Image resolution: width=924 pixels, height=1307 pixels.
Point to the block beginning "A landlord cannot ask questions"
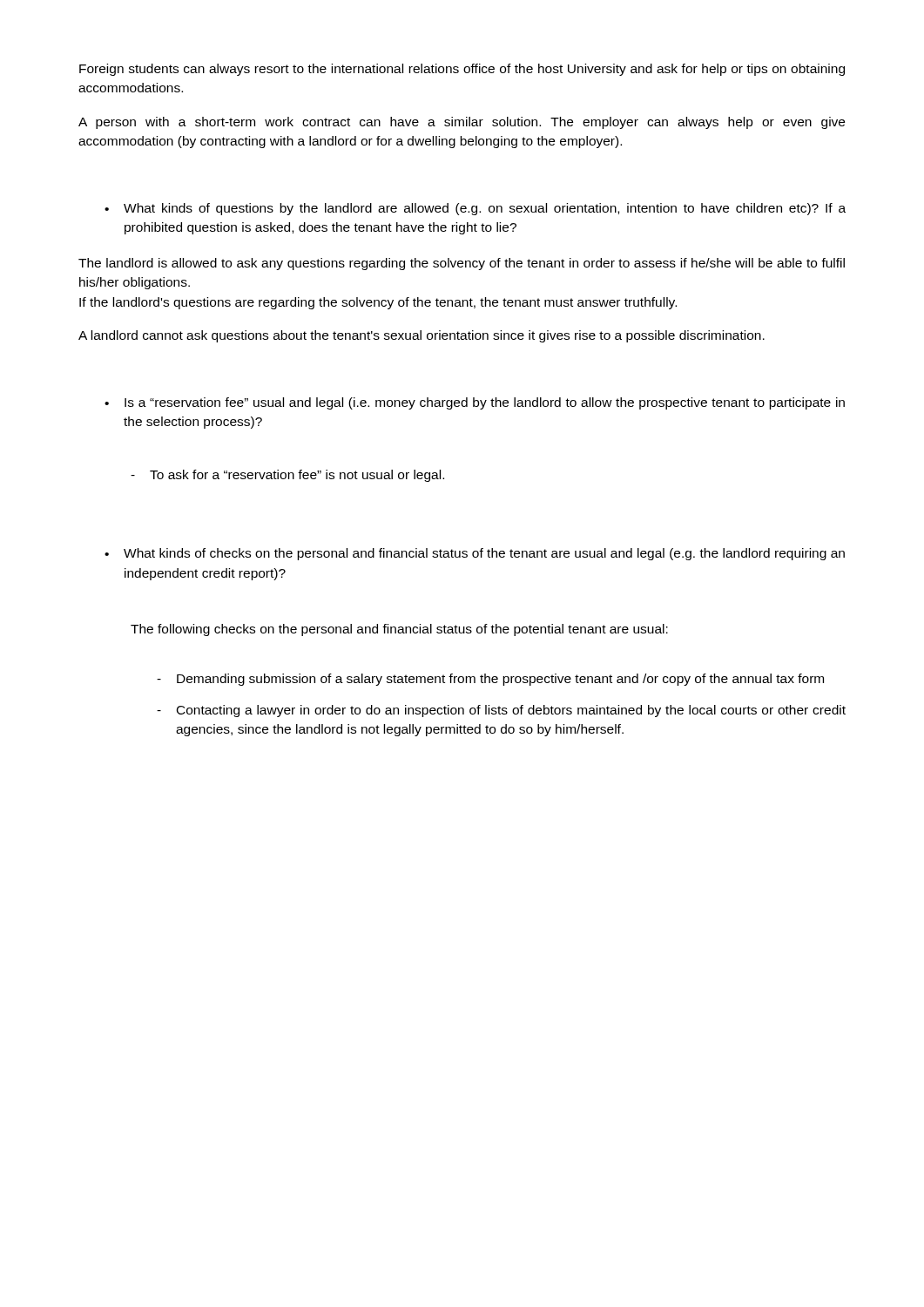(x=422, y=335)
